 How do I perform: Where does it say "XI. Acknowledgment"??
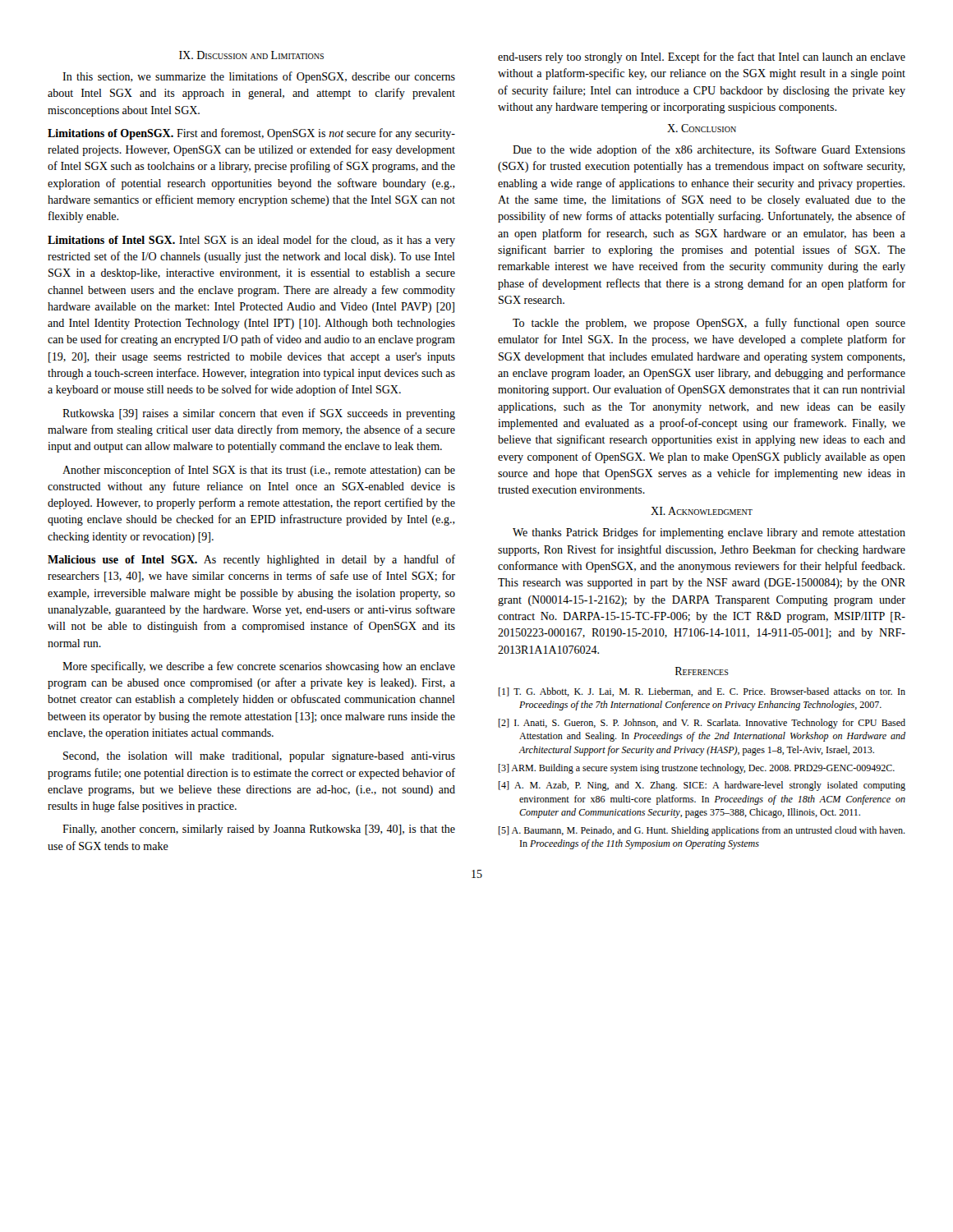coord(702,512)
